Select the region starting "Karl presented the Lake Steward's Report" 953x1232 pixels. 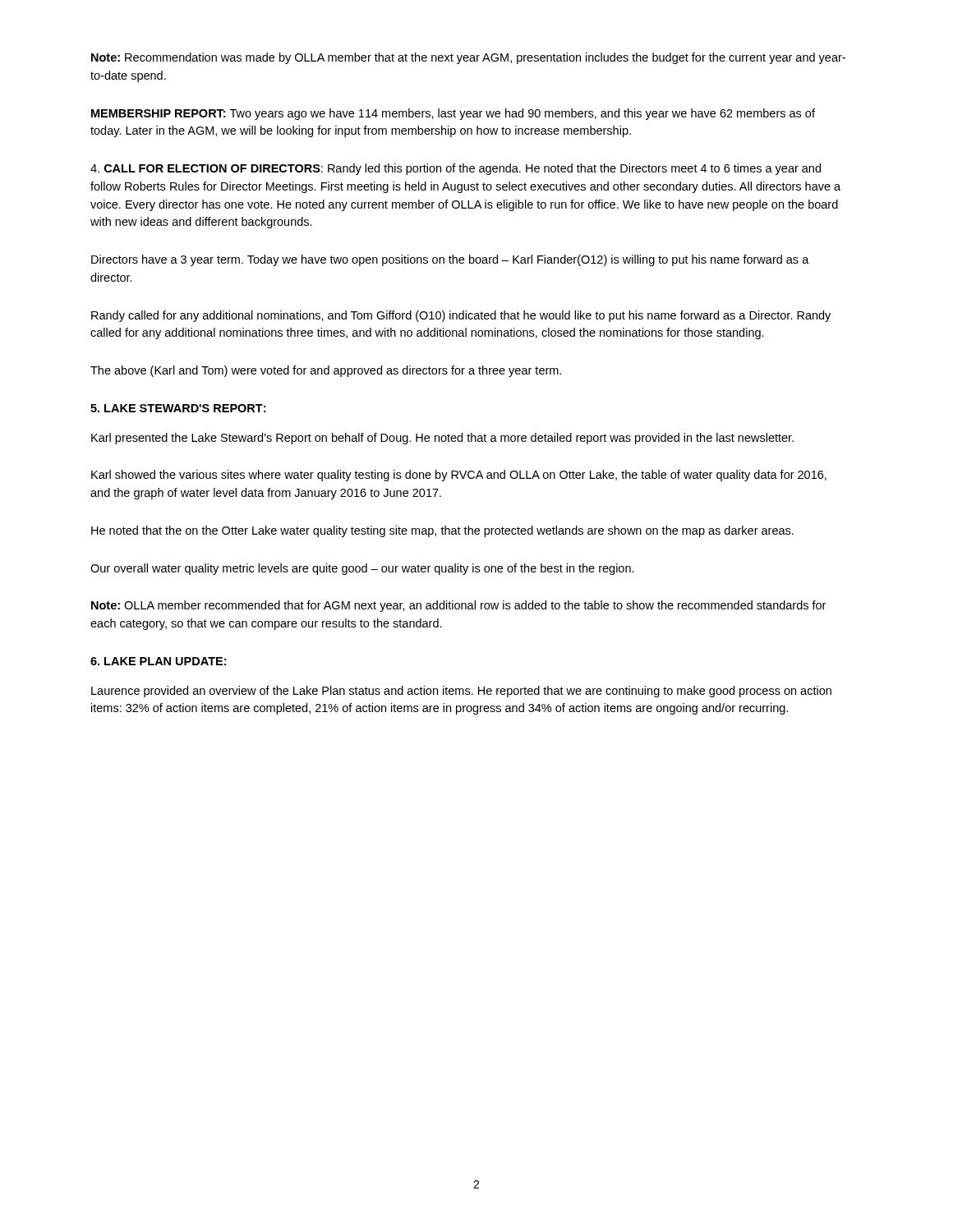(x=468, y=438)
